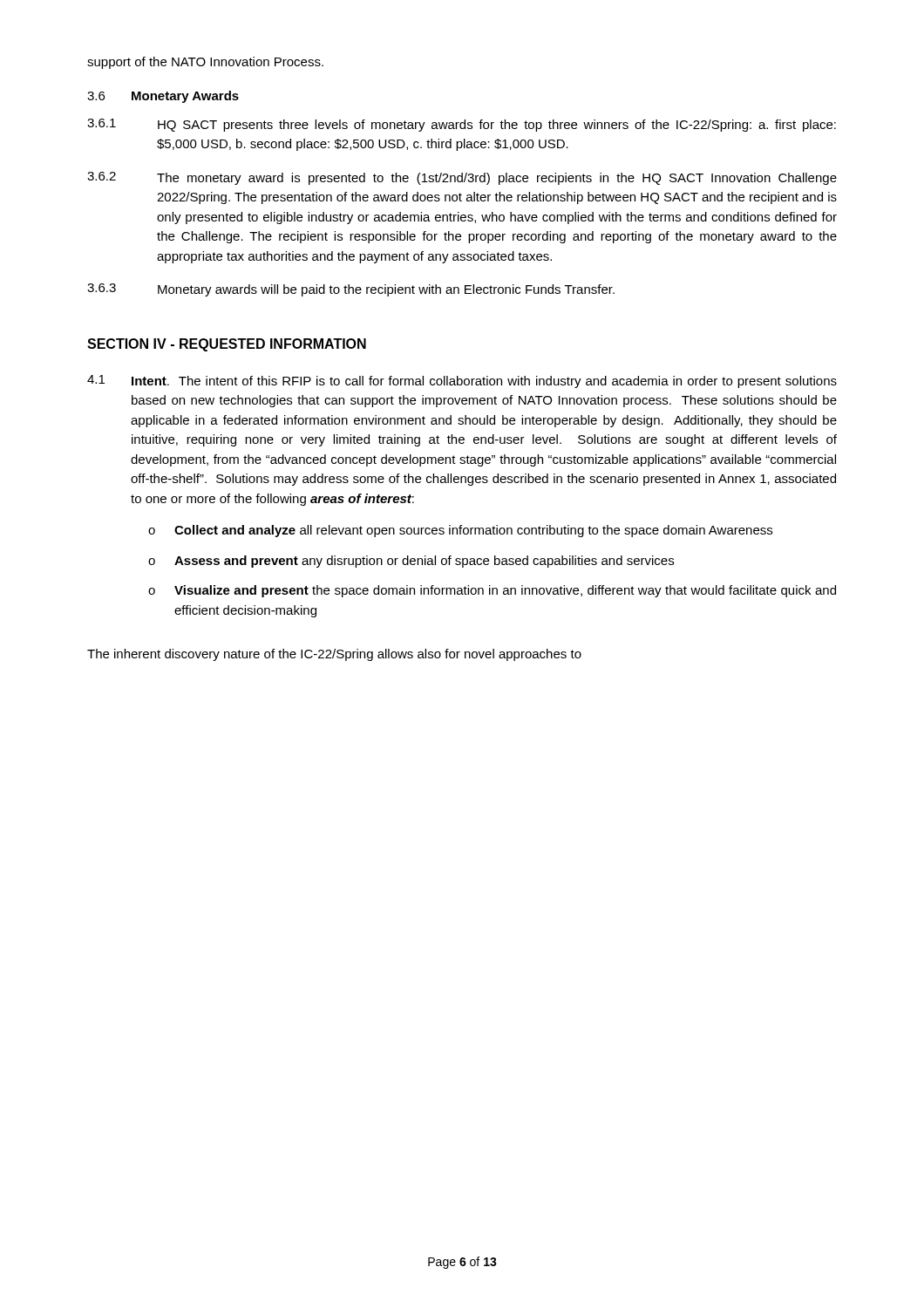924x1308 pixels.
Task: Point to the block beginning "The inherent discovery nature of the"
Action: 334,654
